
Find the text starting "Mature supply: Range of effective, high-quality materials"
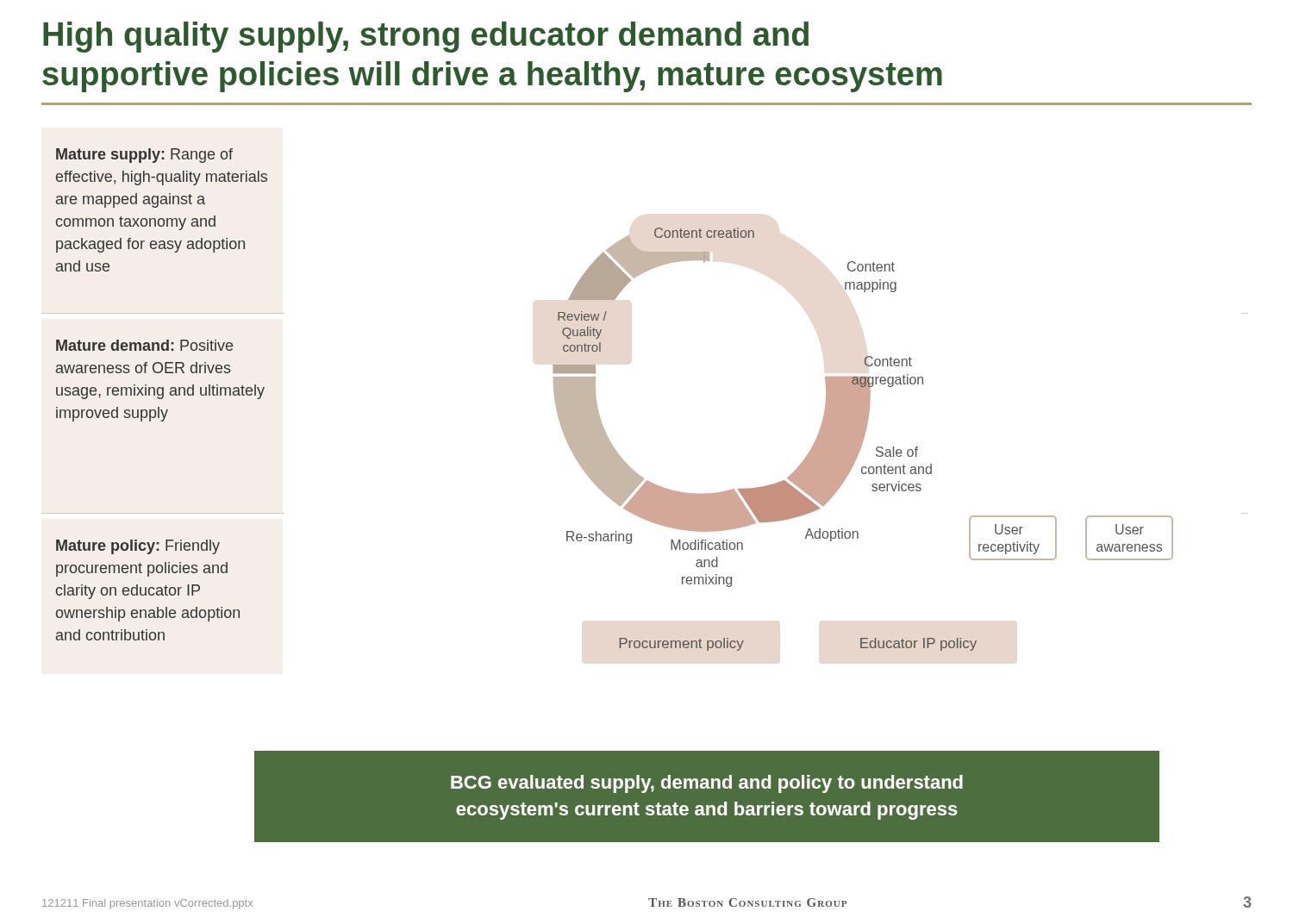coord(162,210)
